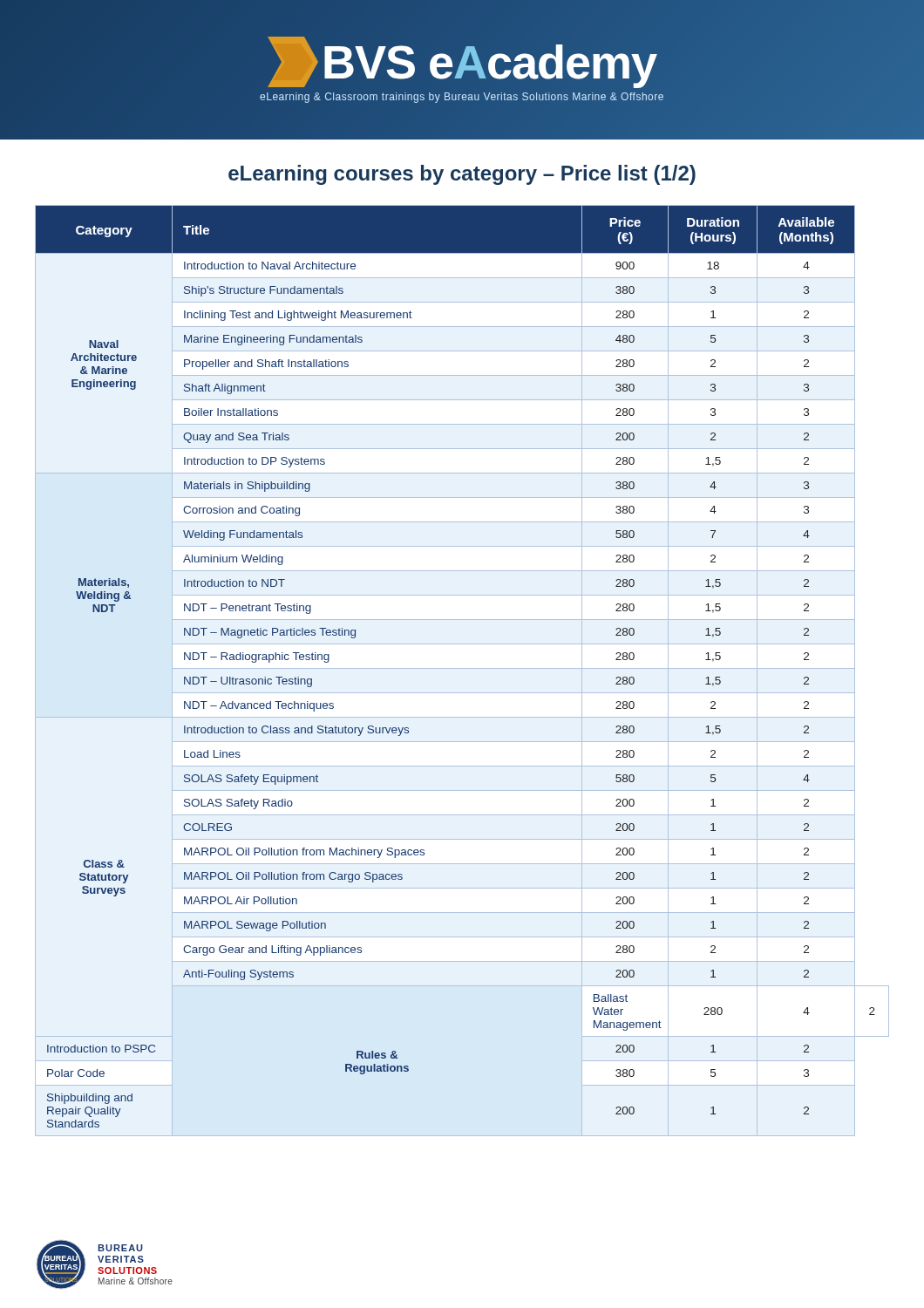Viewport: 924px width, 1308px height.
Task: Locate the table with the text "Quay and Sea Trials"
Action: (462, 671)
